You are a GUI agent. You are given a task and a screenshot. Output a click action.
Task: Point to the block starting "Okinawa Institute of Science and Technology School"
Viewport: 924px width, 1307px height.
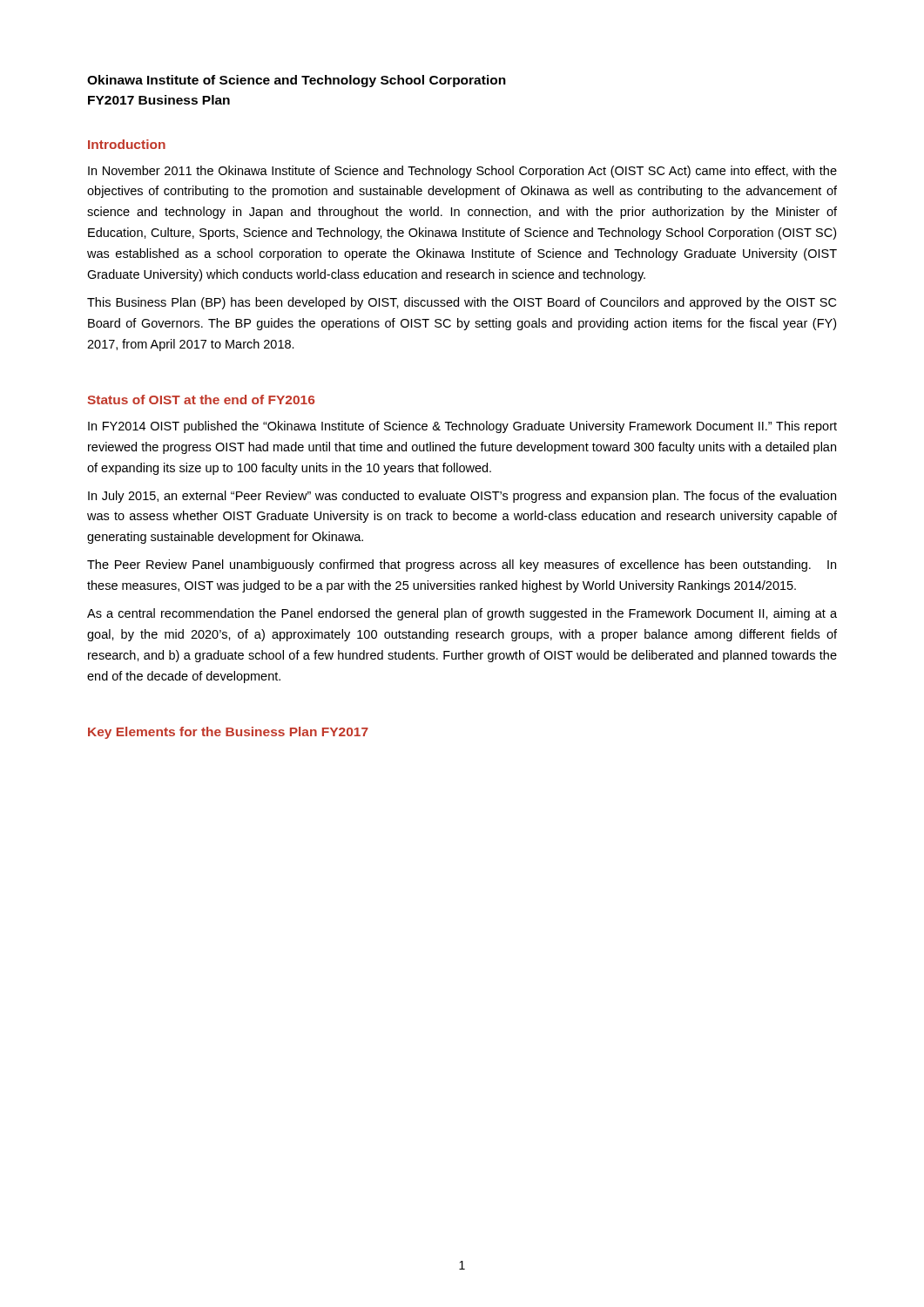(462, 90)
